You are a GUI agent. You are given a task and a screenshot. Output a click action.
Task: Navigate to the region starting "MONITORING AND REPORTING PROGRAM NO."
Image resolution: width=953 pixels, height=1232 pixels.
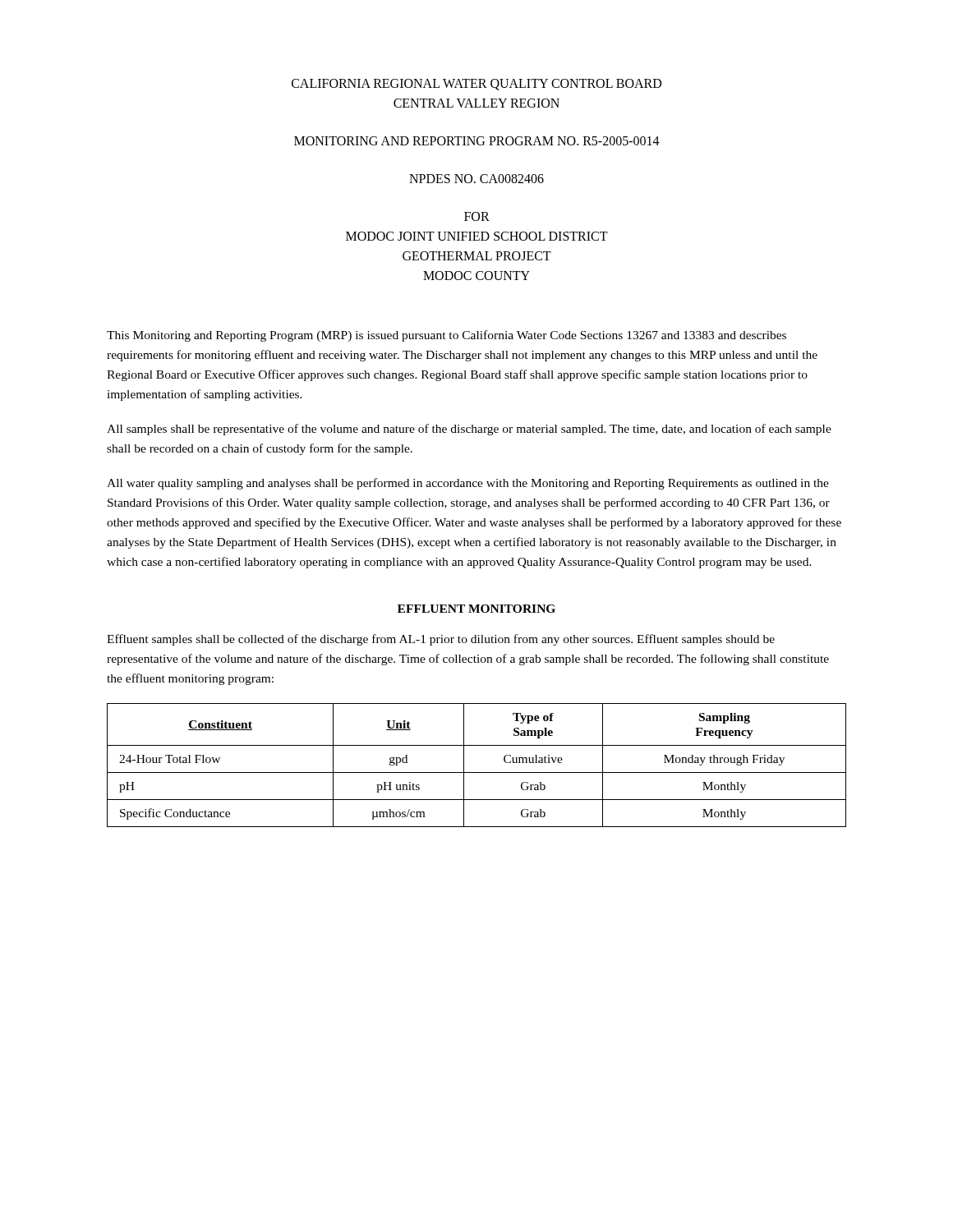(x=476, y=141)
